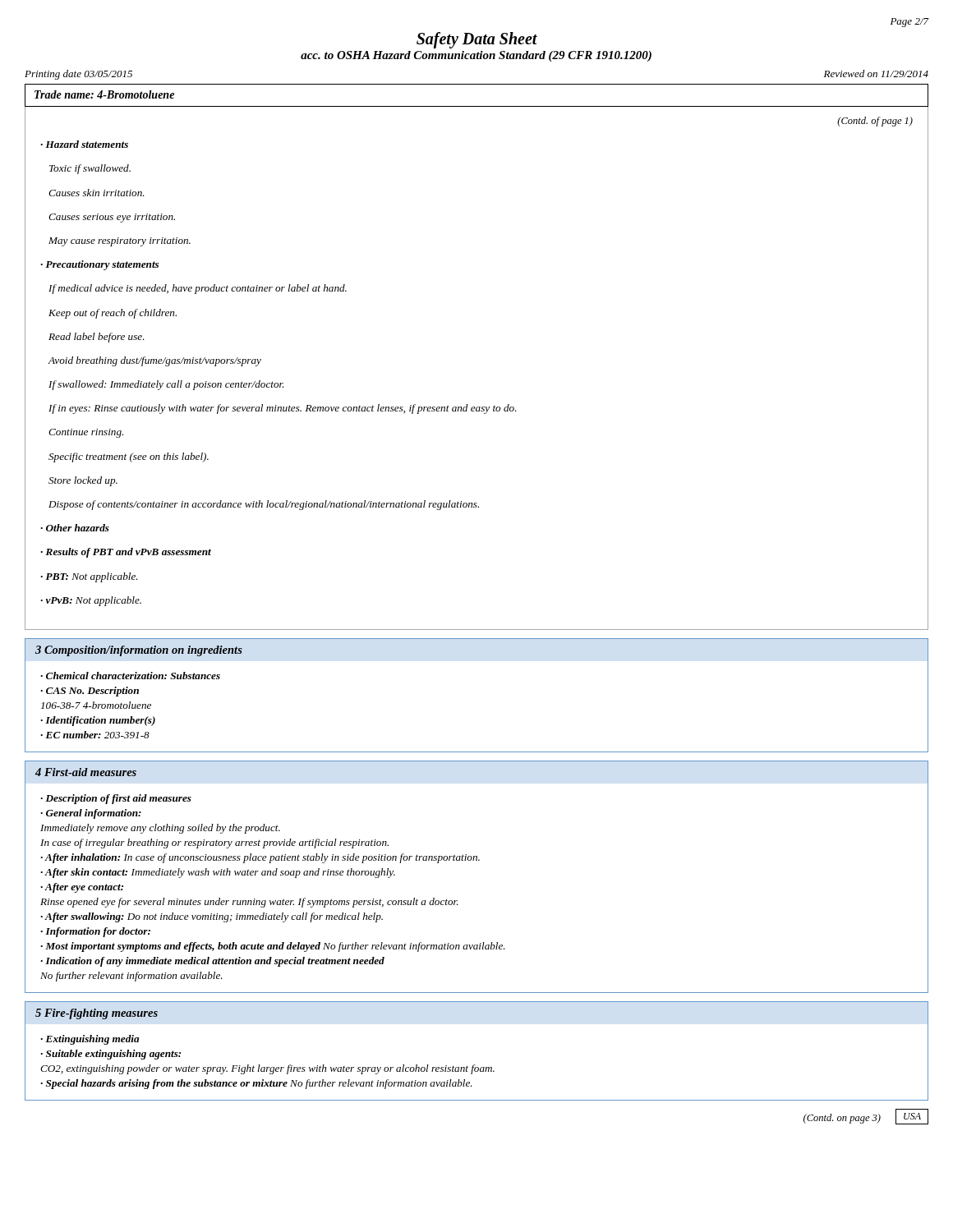Viewport: 953px width, 1232px height.
Task: Navigate to the block starting "· Description of first aid measures"
Action: (x=116, y=799)
